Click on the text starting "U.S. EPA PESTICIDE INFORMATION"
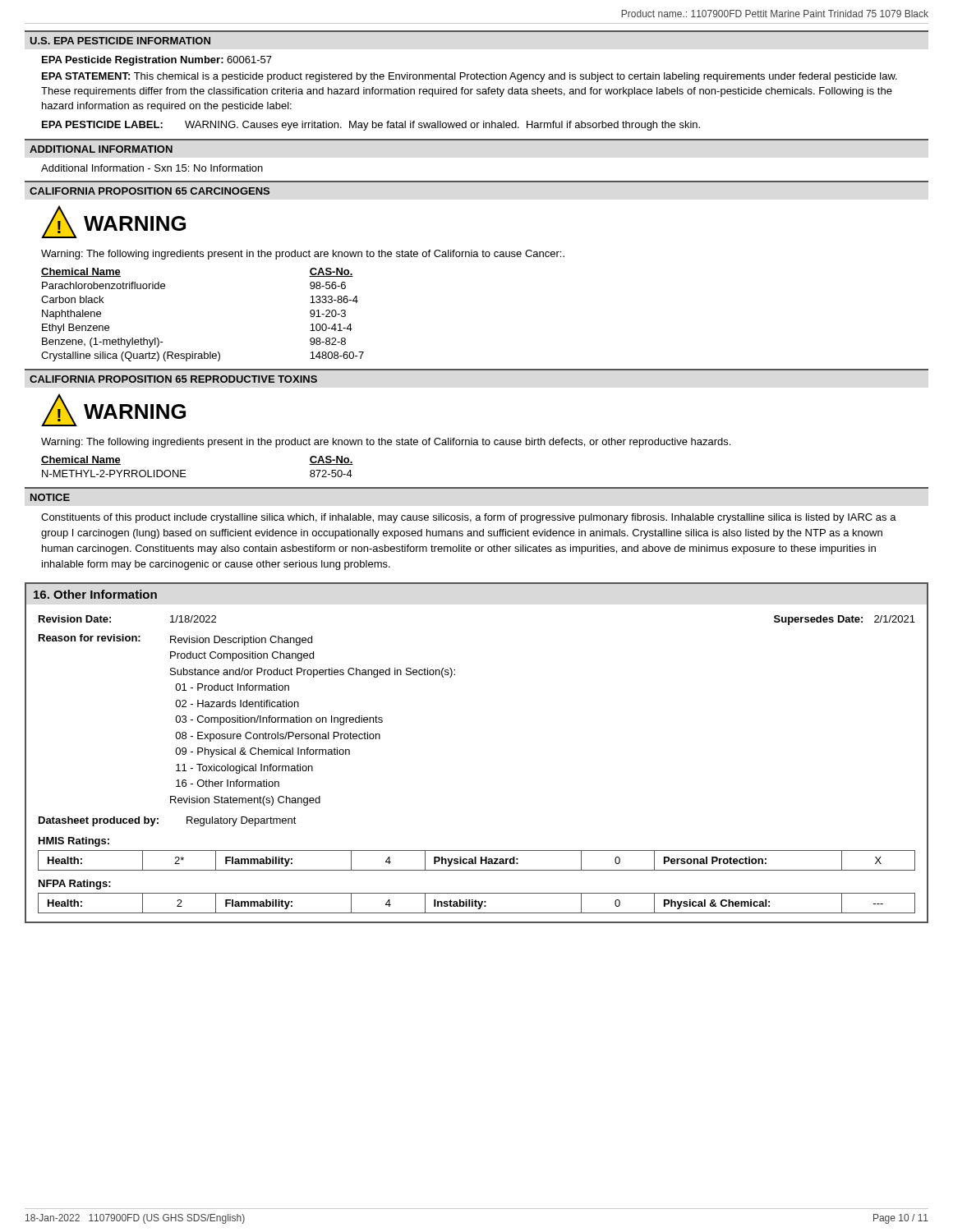The image size is (953, 1232). click(120, 41)
